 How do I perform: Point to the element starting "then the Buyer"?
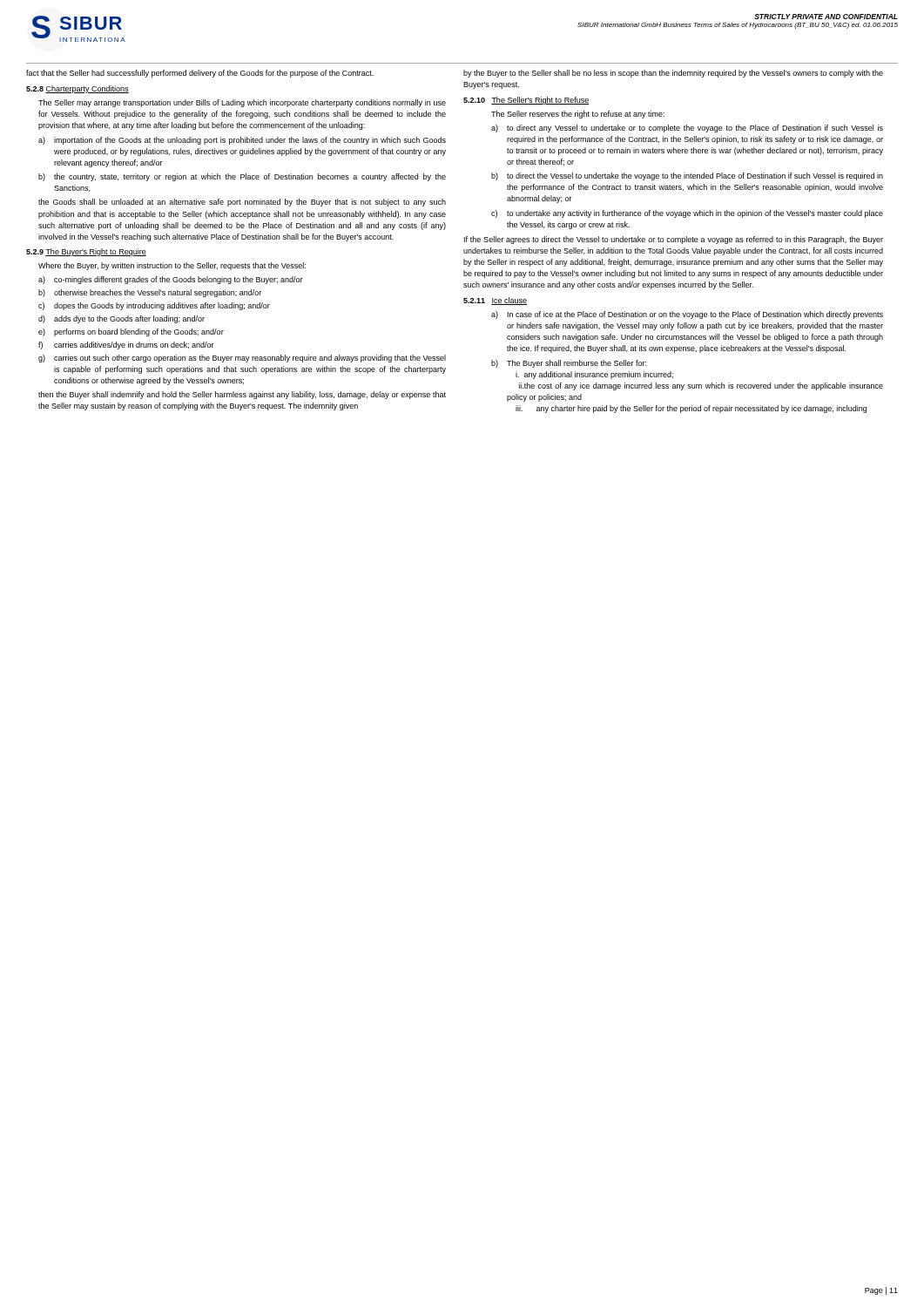pos(242,401)
